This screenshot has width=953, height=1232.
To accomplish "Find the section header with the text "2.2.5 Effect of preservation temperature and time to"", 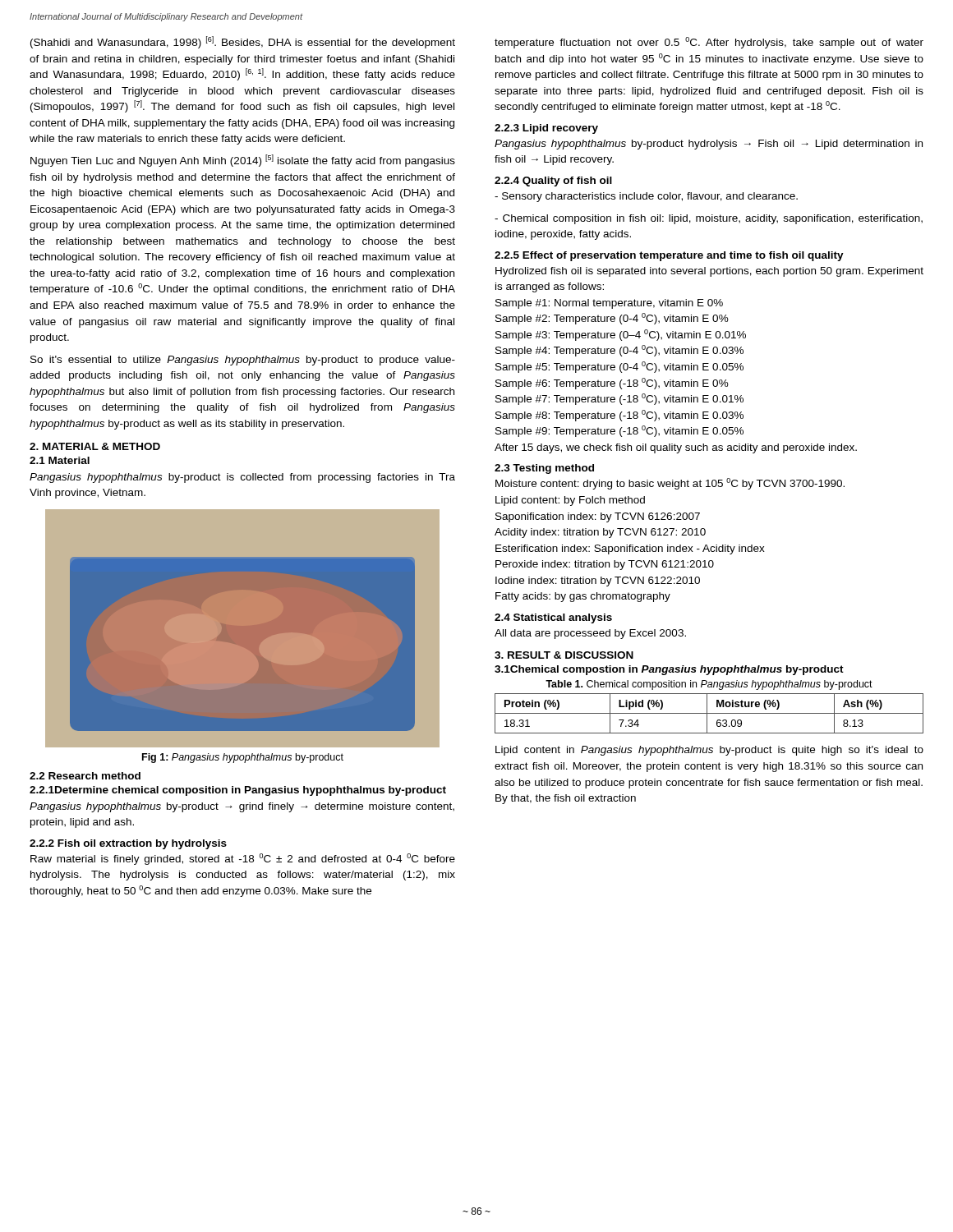I will click(x=669, y=255).
